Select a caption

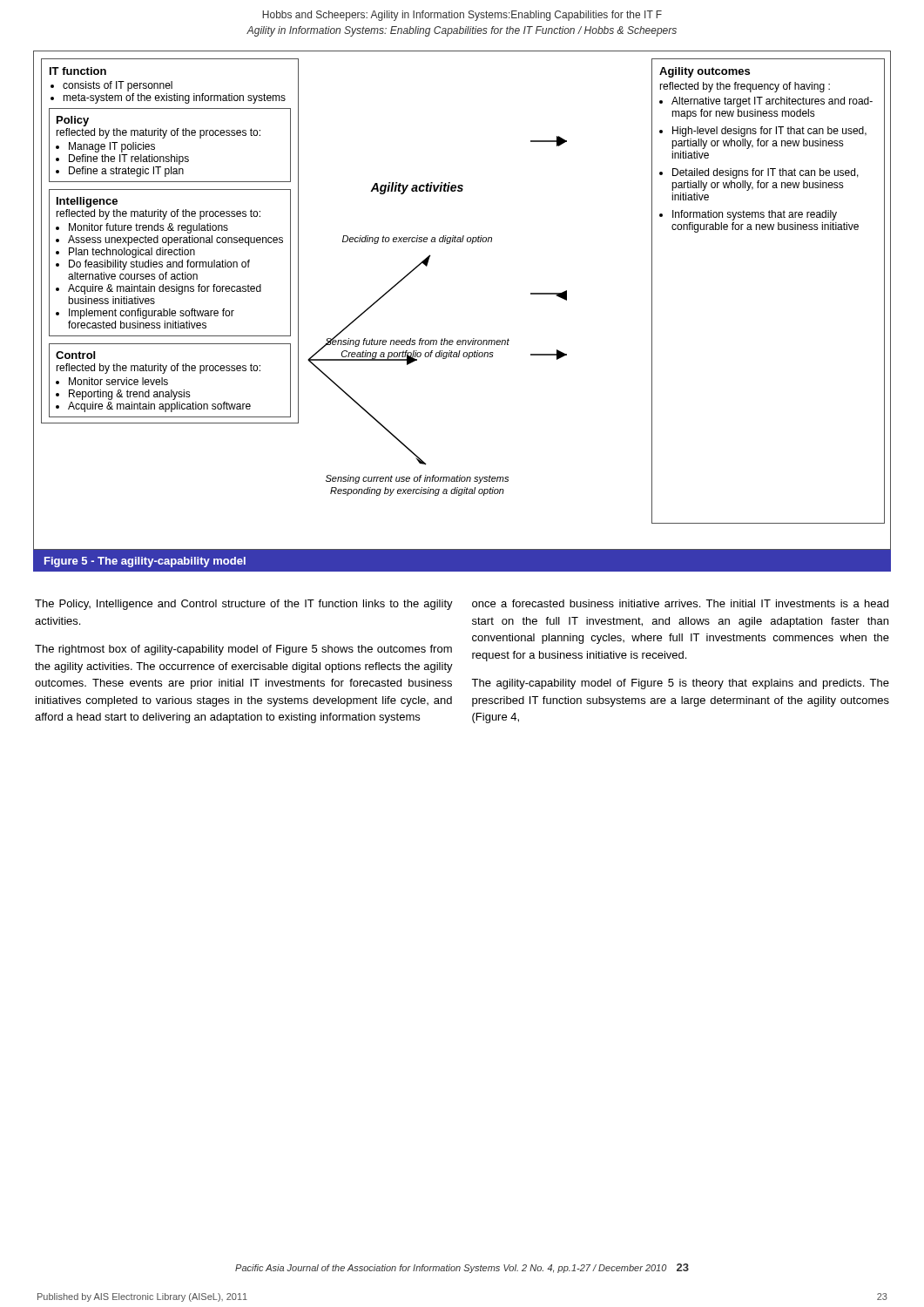coord(145,561)
